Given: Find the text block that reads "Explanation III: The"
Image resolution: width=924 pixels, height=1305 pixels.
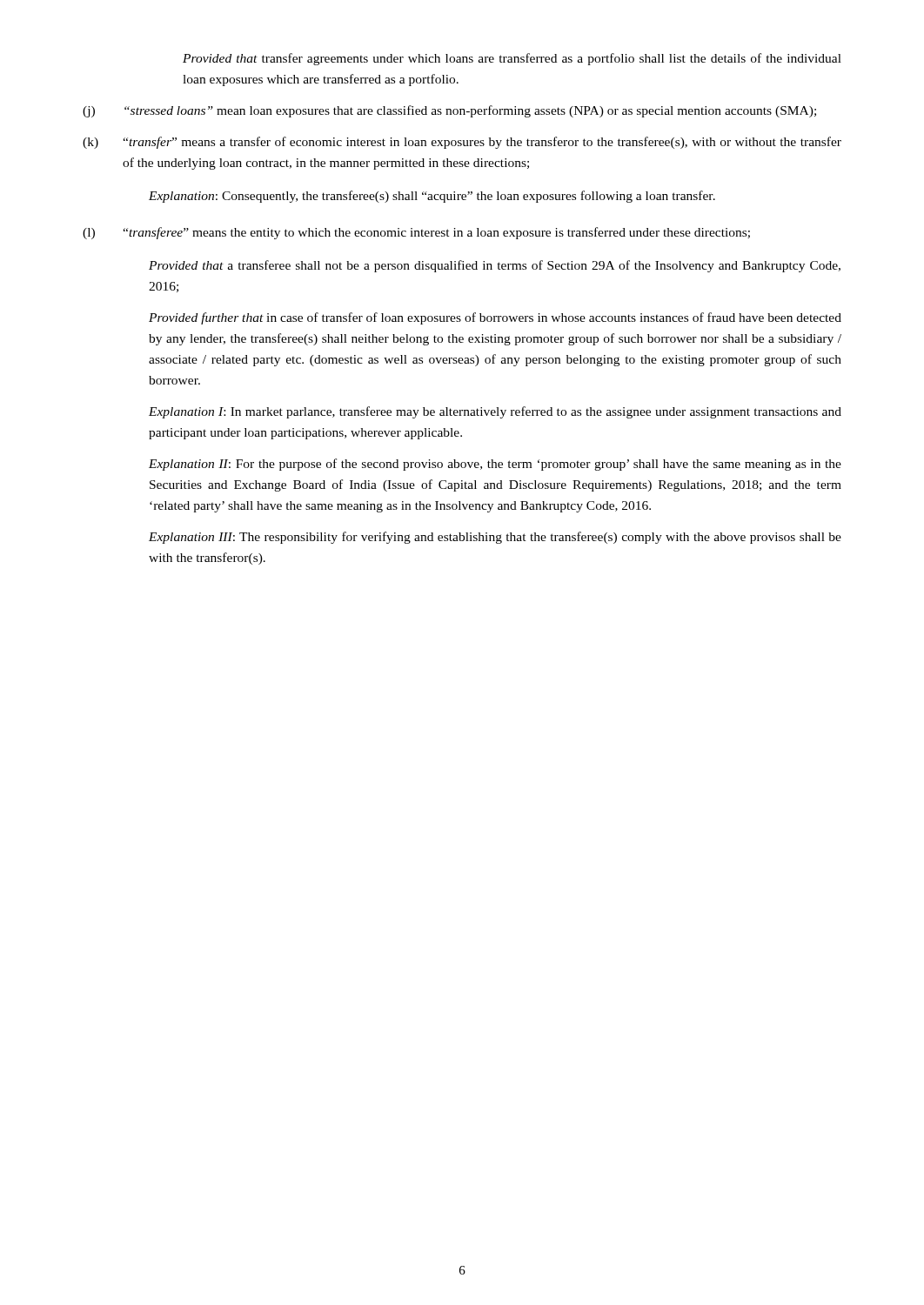Looking at the screenshot, I should coord(495,547).
